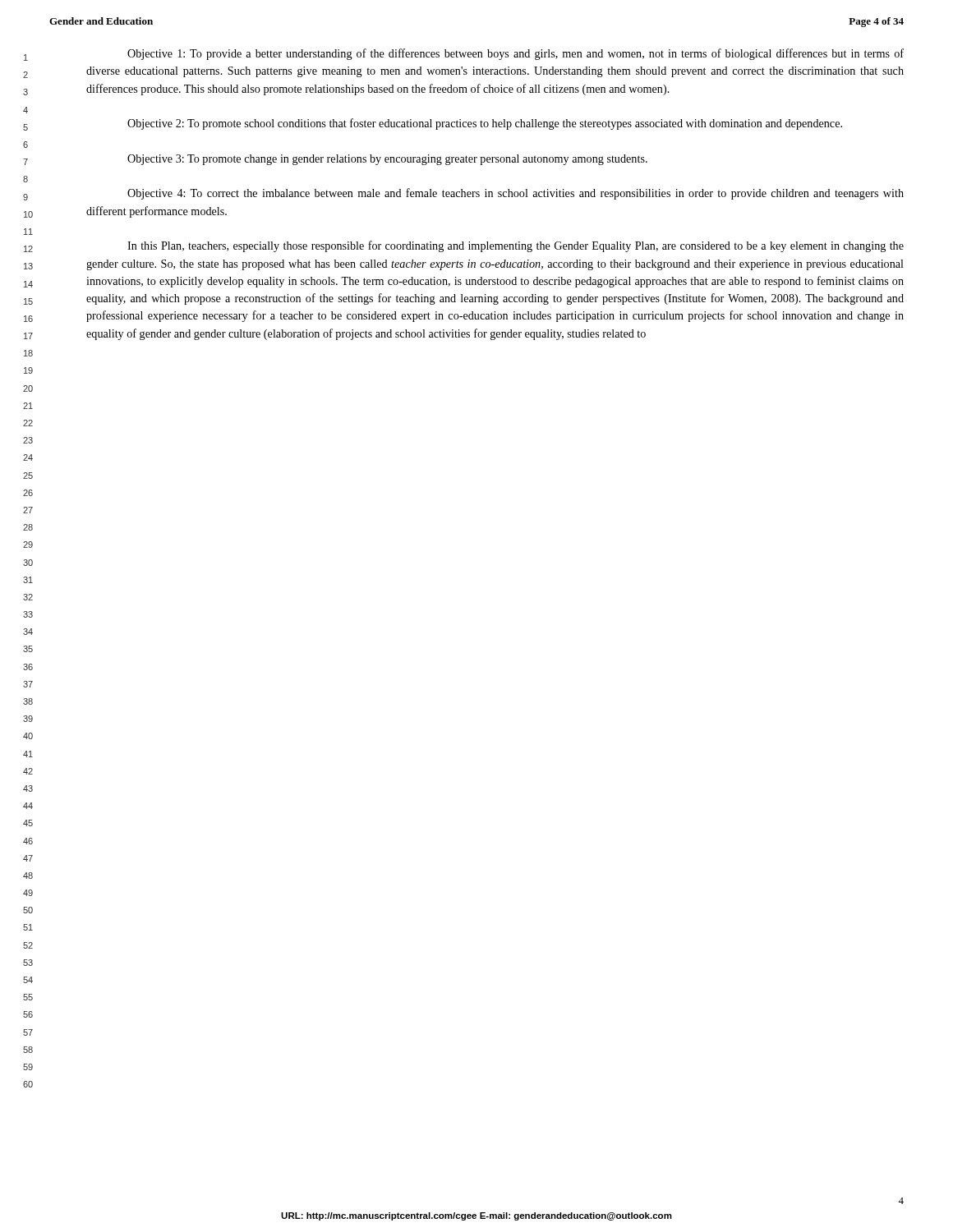Navigate to the passage starting "Objective 1: To provide a better understanding of"
The image size is (953, 1232).
point(495,71)
